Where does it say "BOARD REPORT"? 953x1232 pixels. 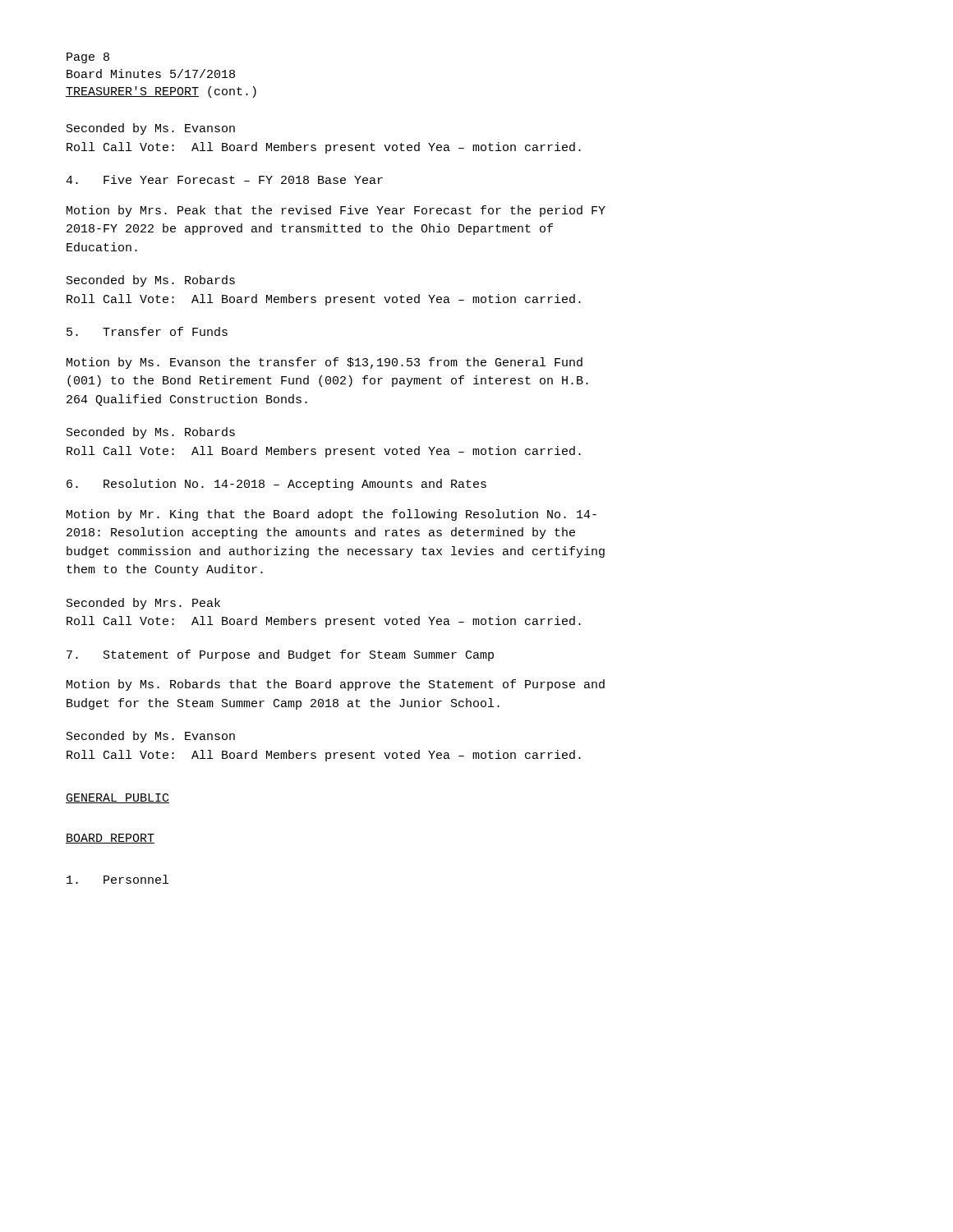(110, 839)
